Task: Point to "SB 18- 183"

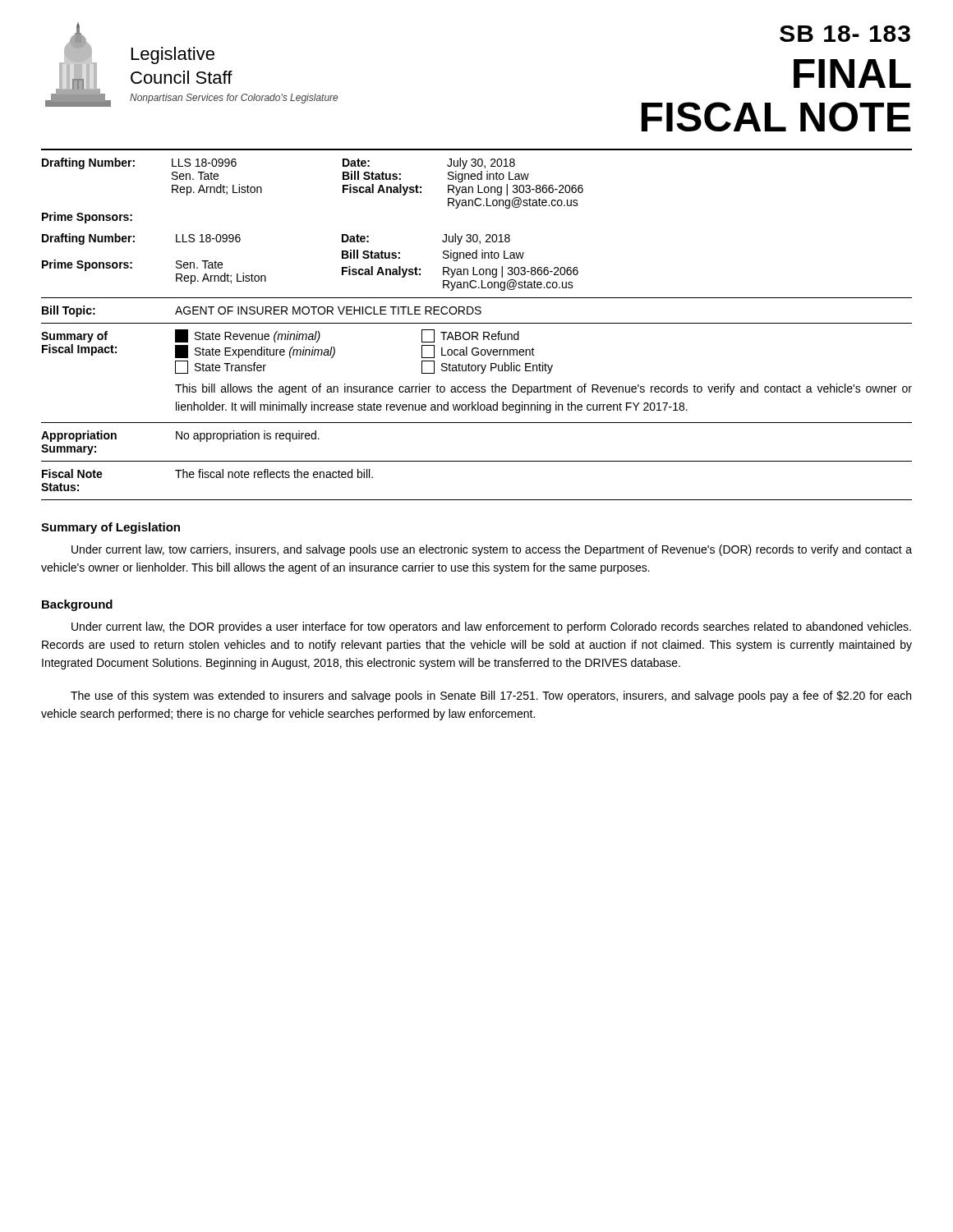Action: click(845, 33)
